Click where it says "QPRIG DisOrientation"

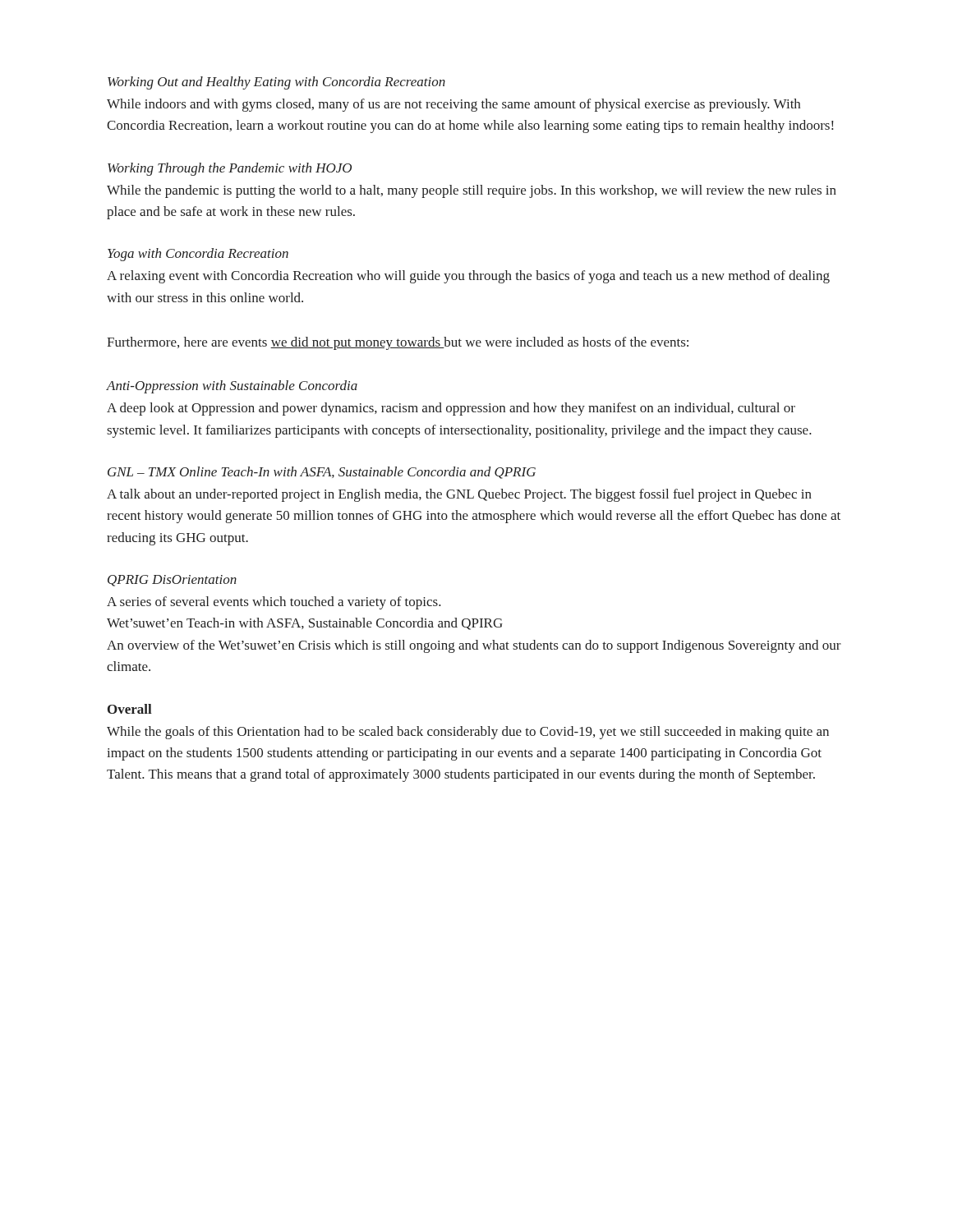pyautogui.click(x=172, y=580)
